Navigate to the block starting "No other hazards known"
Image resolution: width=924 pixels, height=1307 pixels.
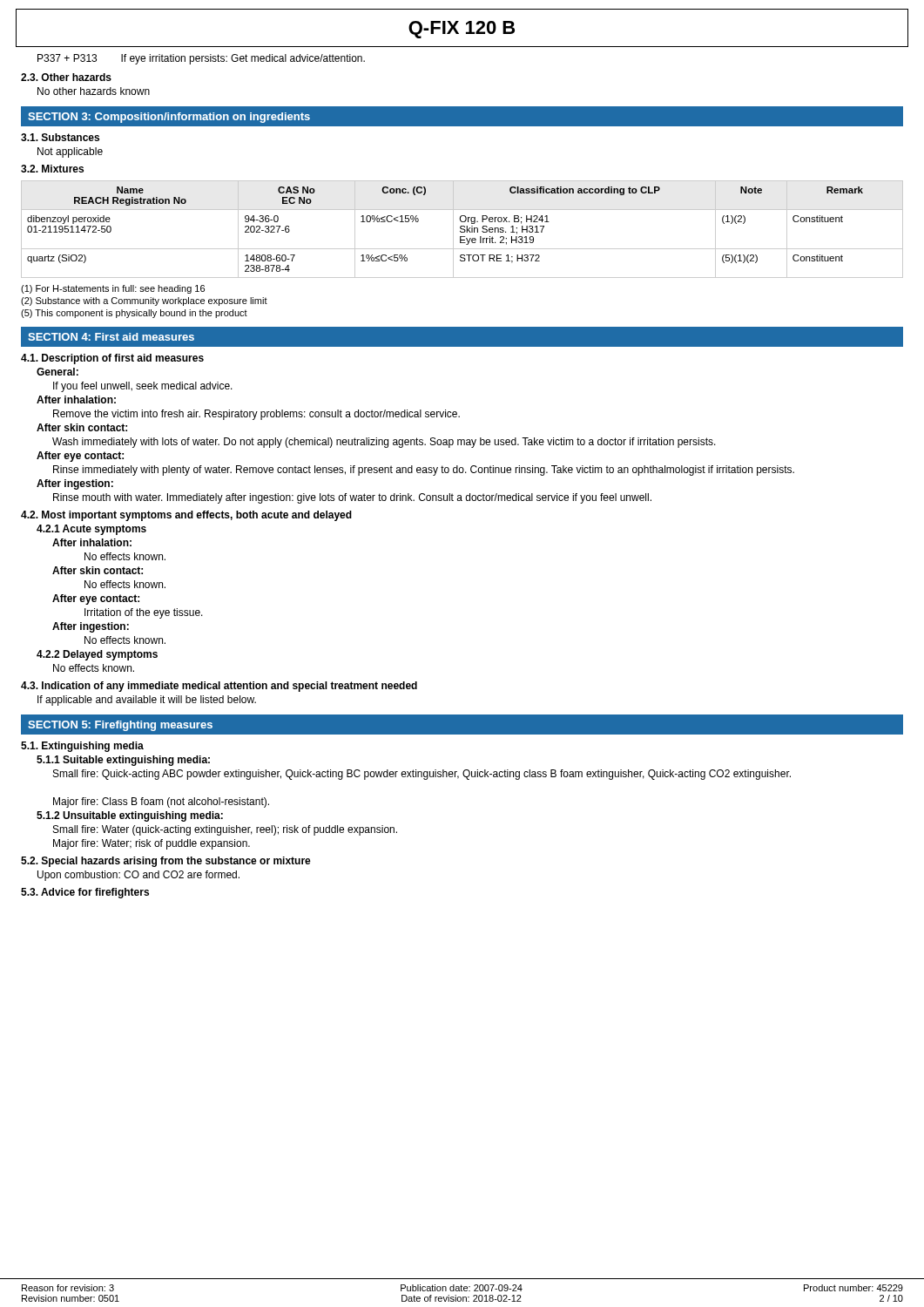[93, 91]
